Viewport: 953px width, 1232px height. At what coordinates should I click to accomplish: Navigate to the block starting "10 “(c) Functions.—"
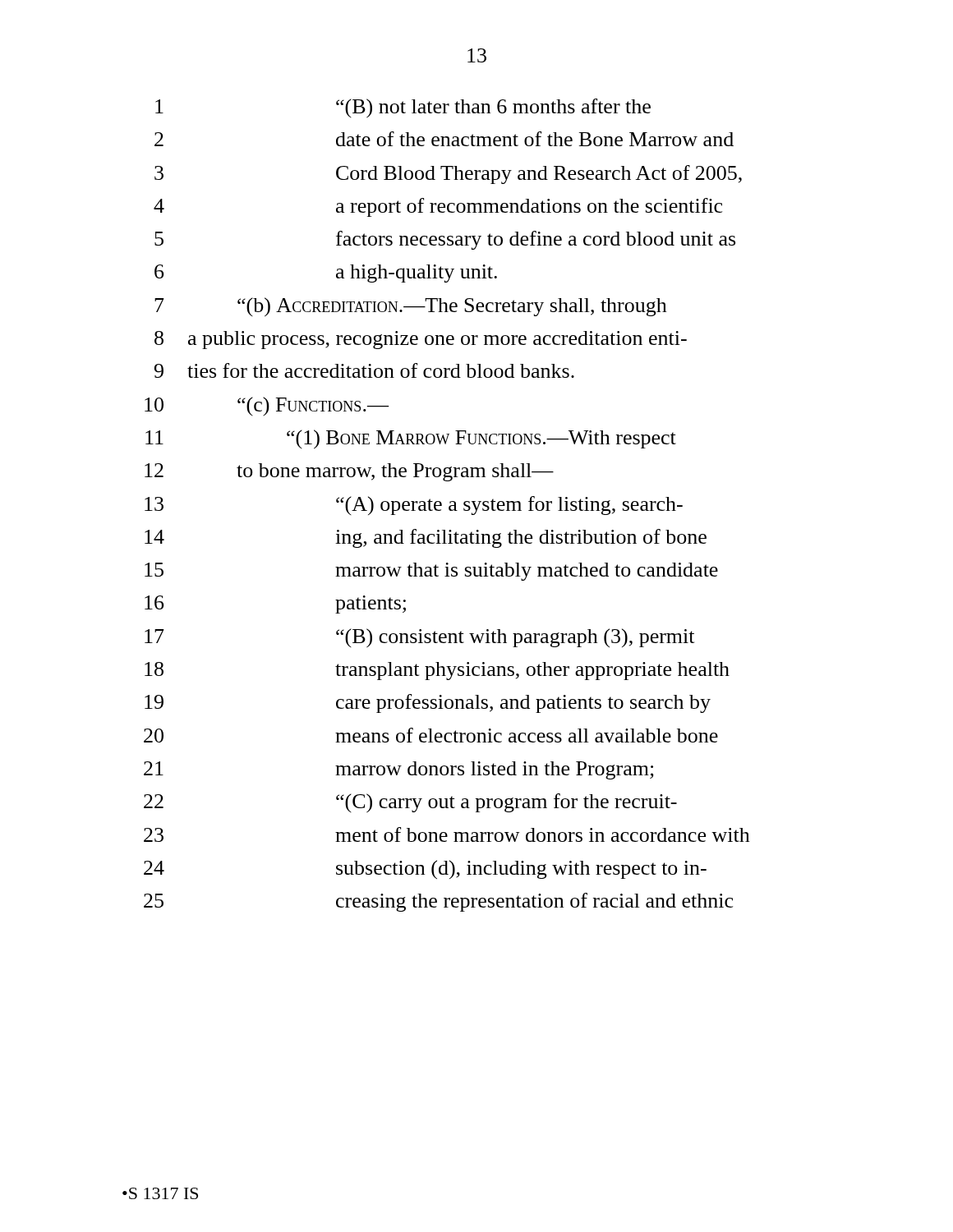267,406
